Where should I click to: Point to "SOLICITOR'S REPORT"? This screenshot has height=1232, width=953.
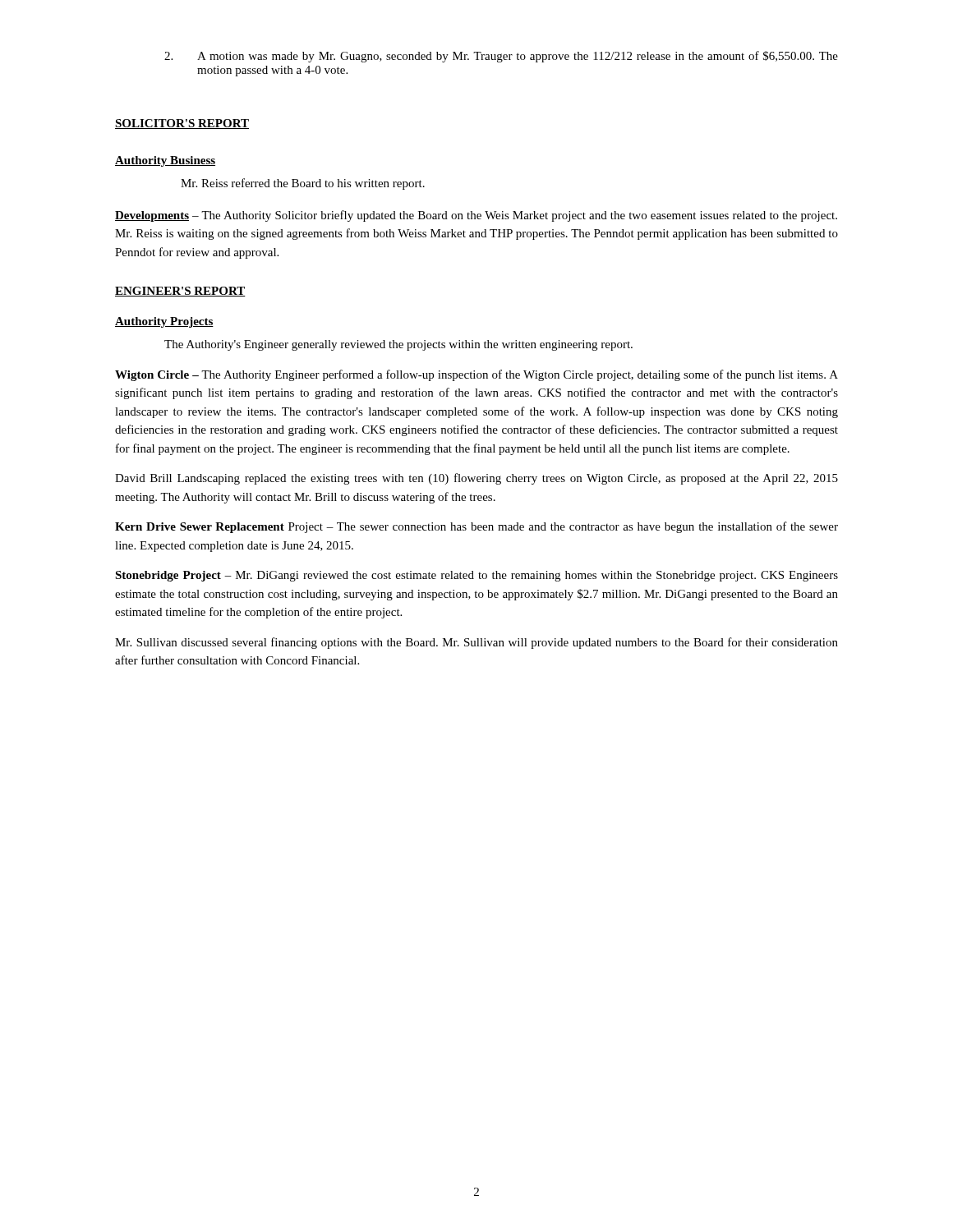click(x=182, y=123)
